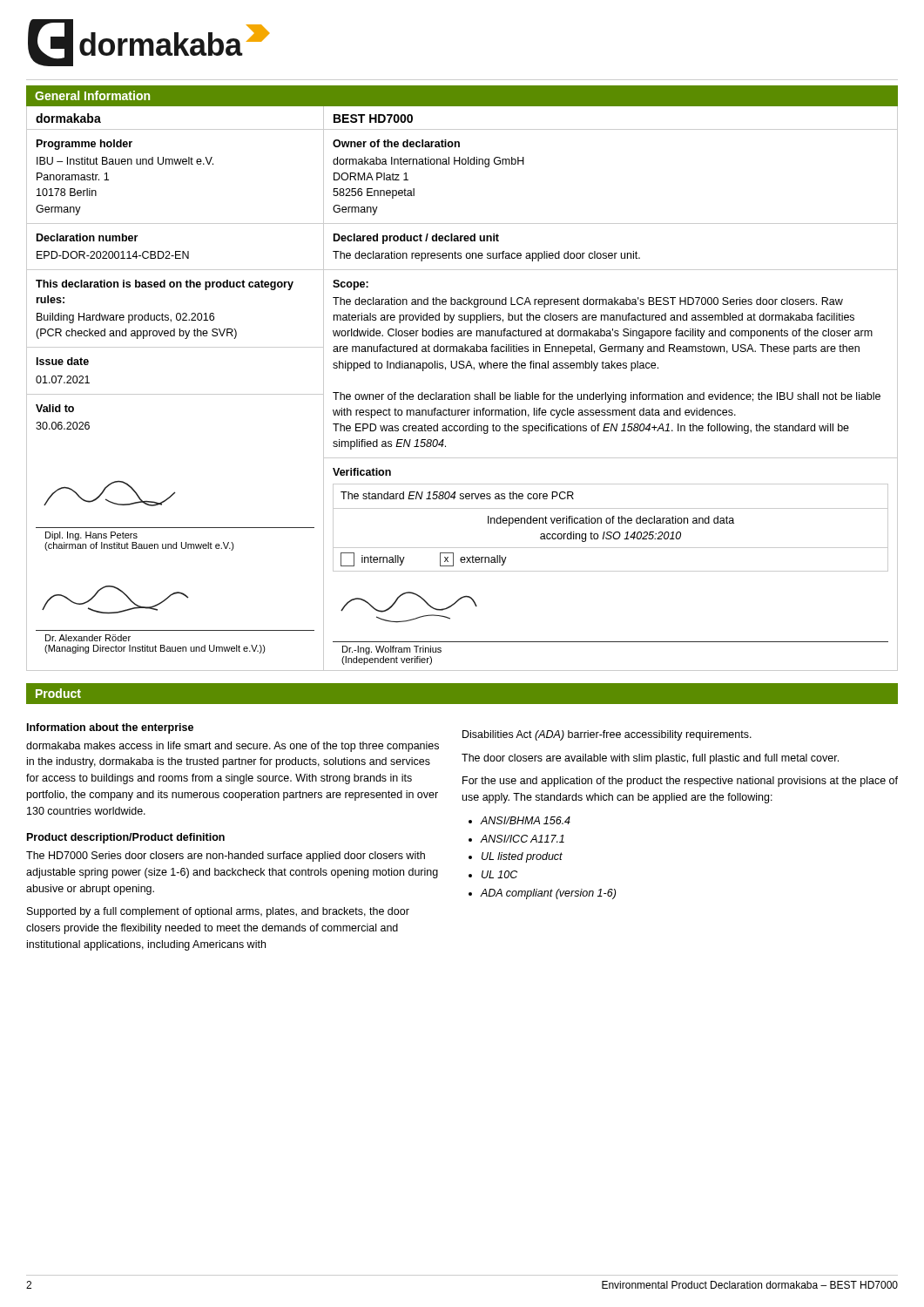This screenshot has width=924, height=1307.
Task: Click where it says "General Information"
Action: 93,96
